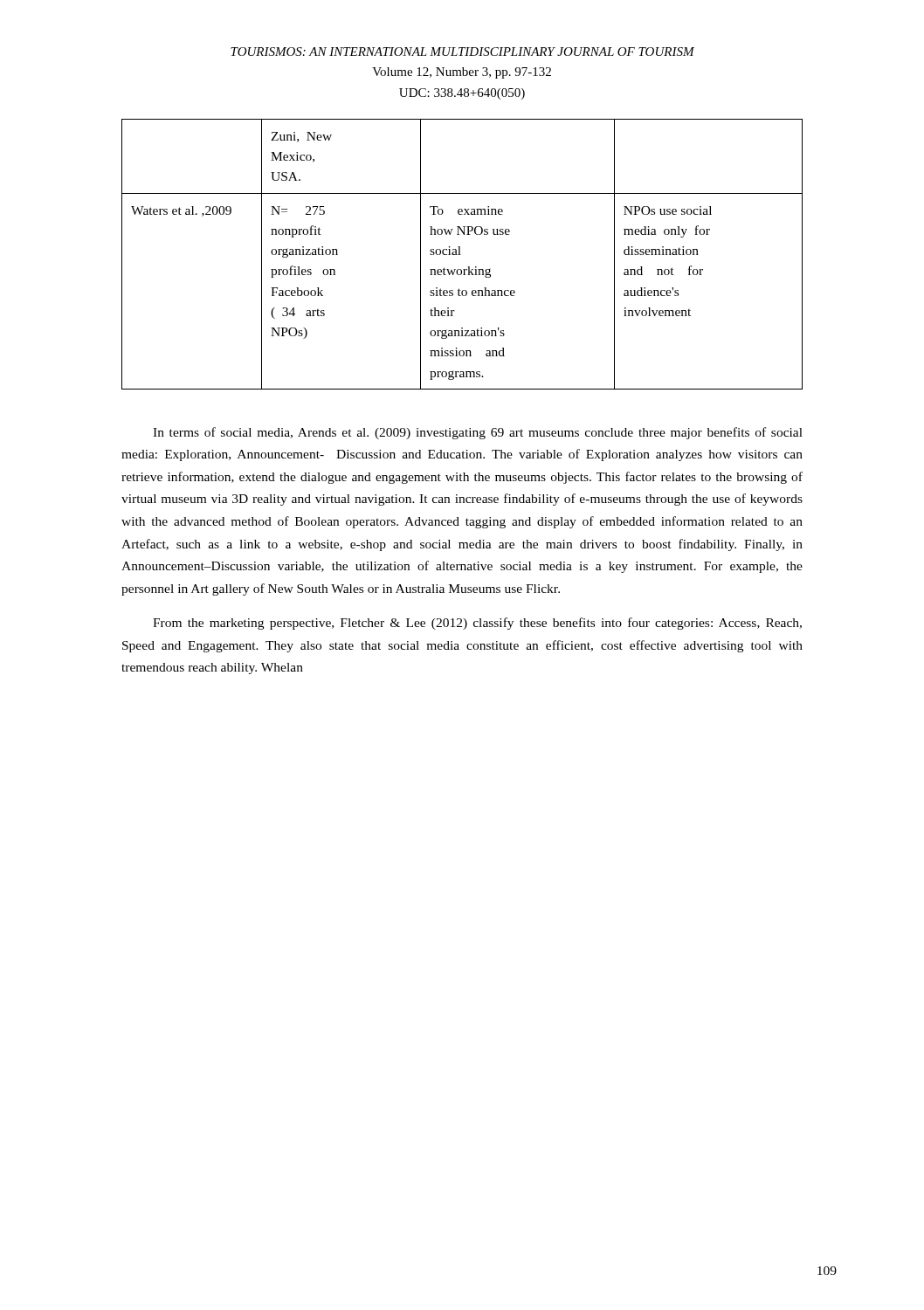
Task: Select the text starting "In terms of social media, Arends et"
Action: pyautogui.click(x=462, y=550)
